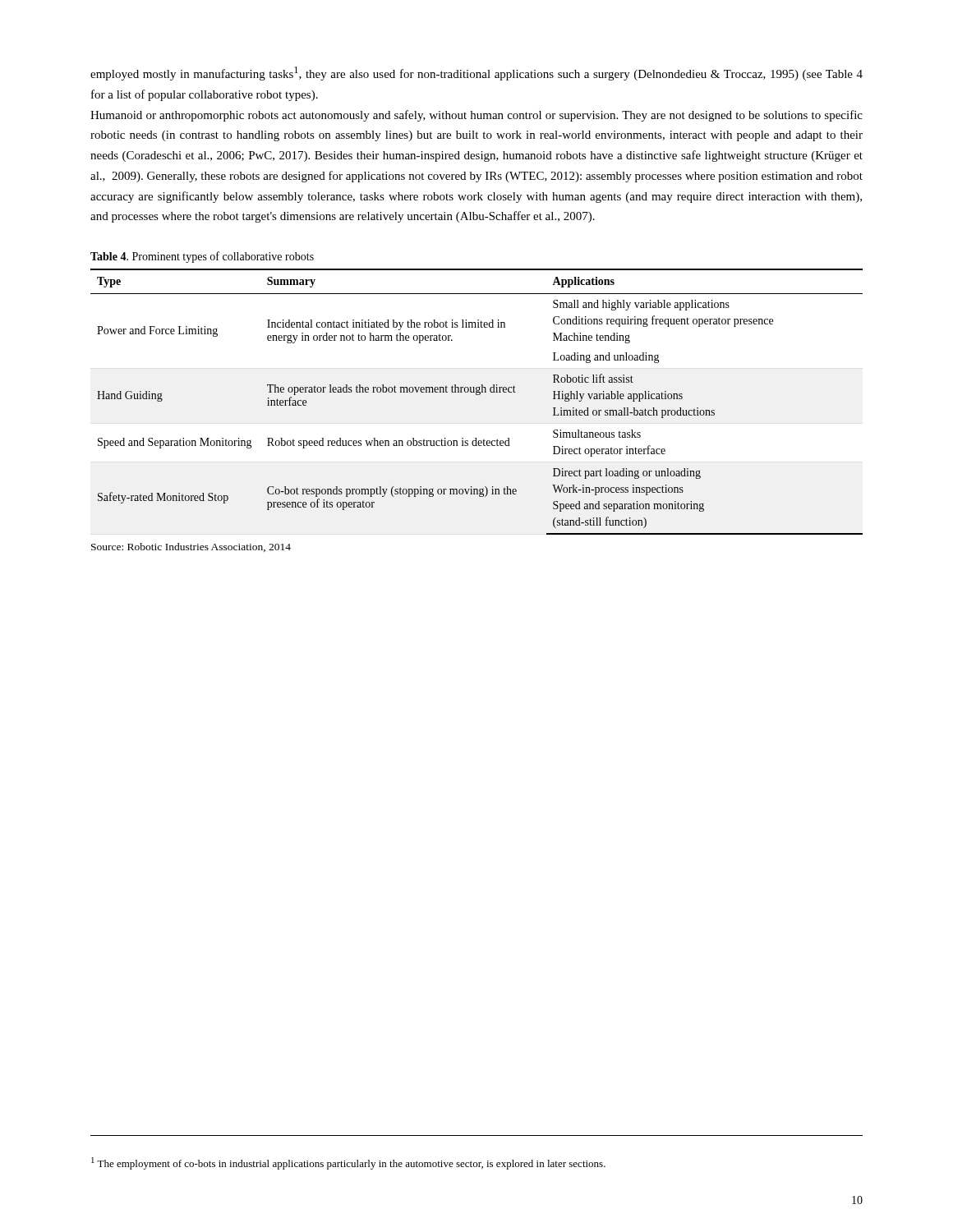
Task: Locate the text starting "Source: Robotic Industries"
Action: 191,547
